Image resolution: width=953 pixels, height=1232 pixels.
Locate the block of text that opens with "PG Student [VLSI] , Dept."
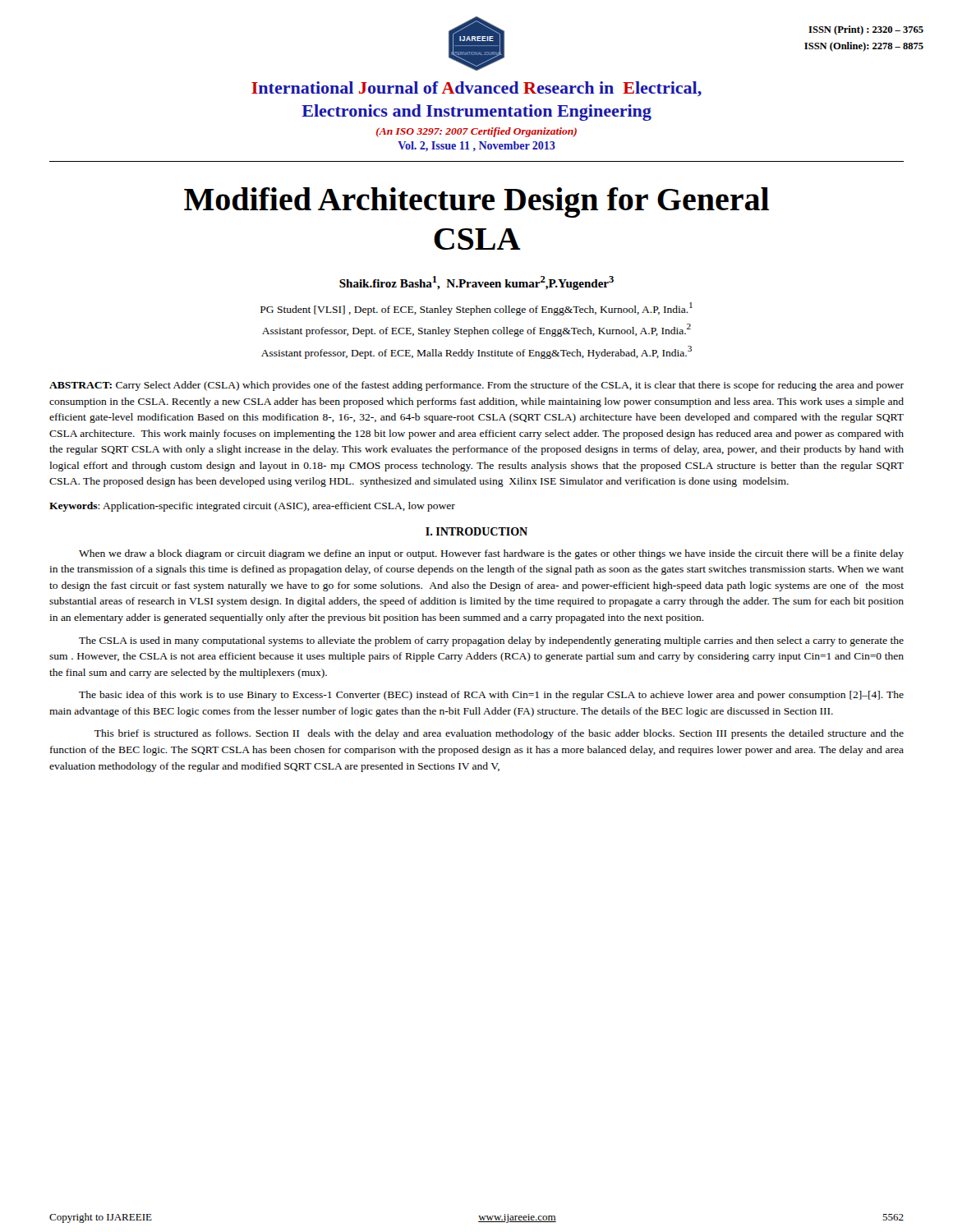(476, 307)
